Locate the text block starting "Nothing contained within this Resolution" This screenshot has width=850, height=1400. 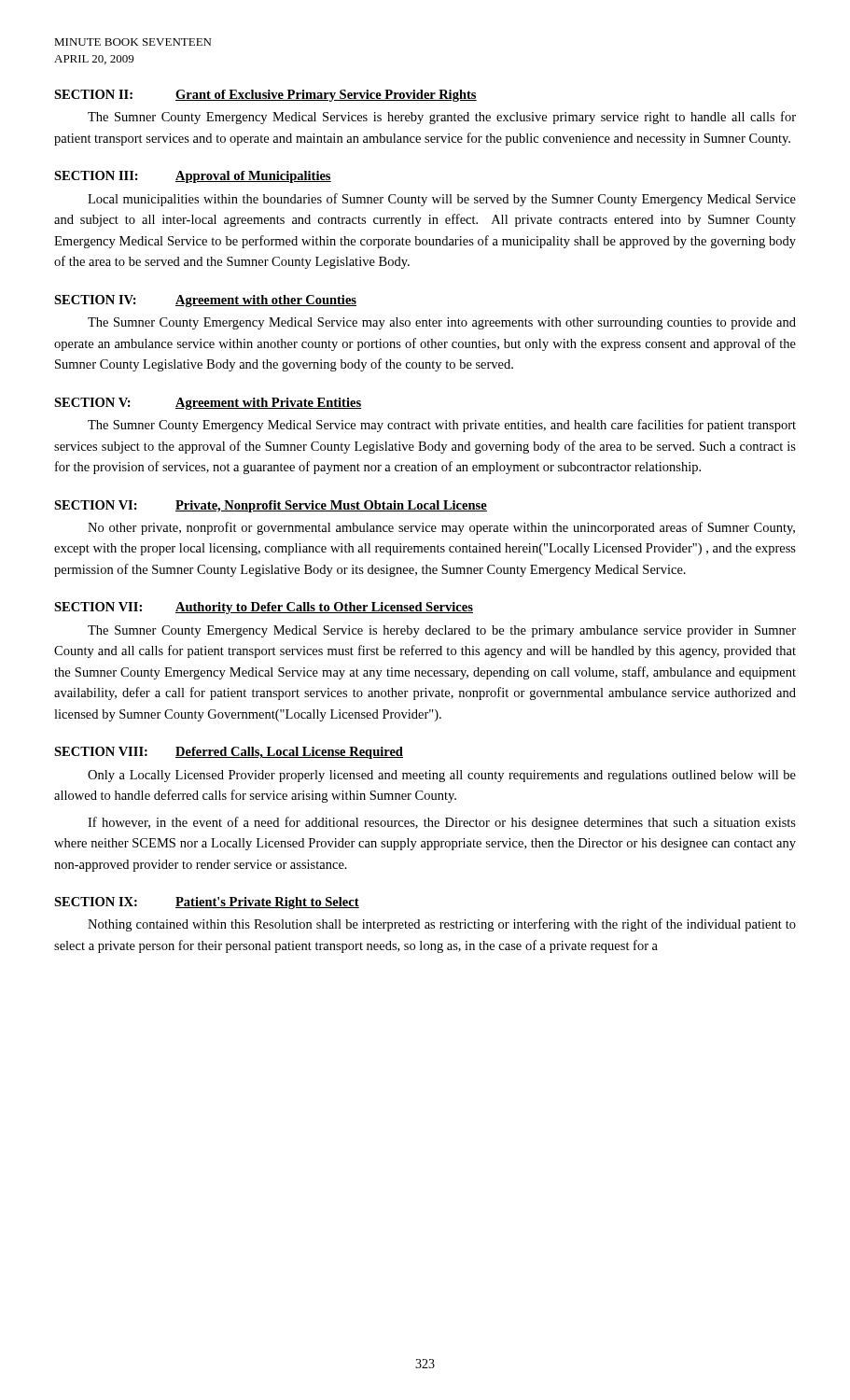pos(425,935)
